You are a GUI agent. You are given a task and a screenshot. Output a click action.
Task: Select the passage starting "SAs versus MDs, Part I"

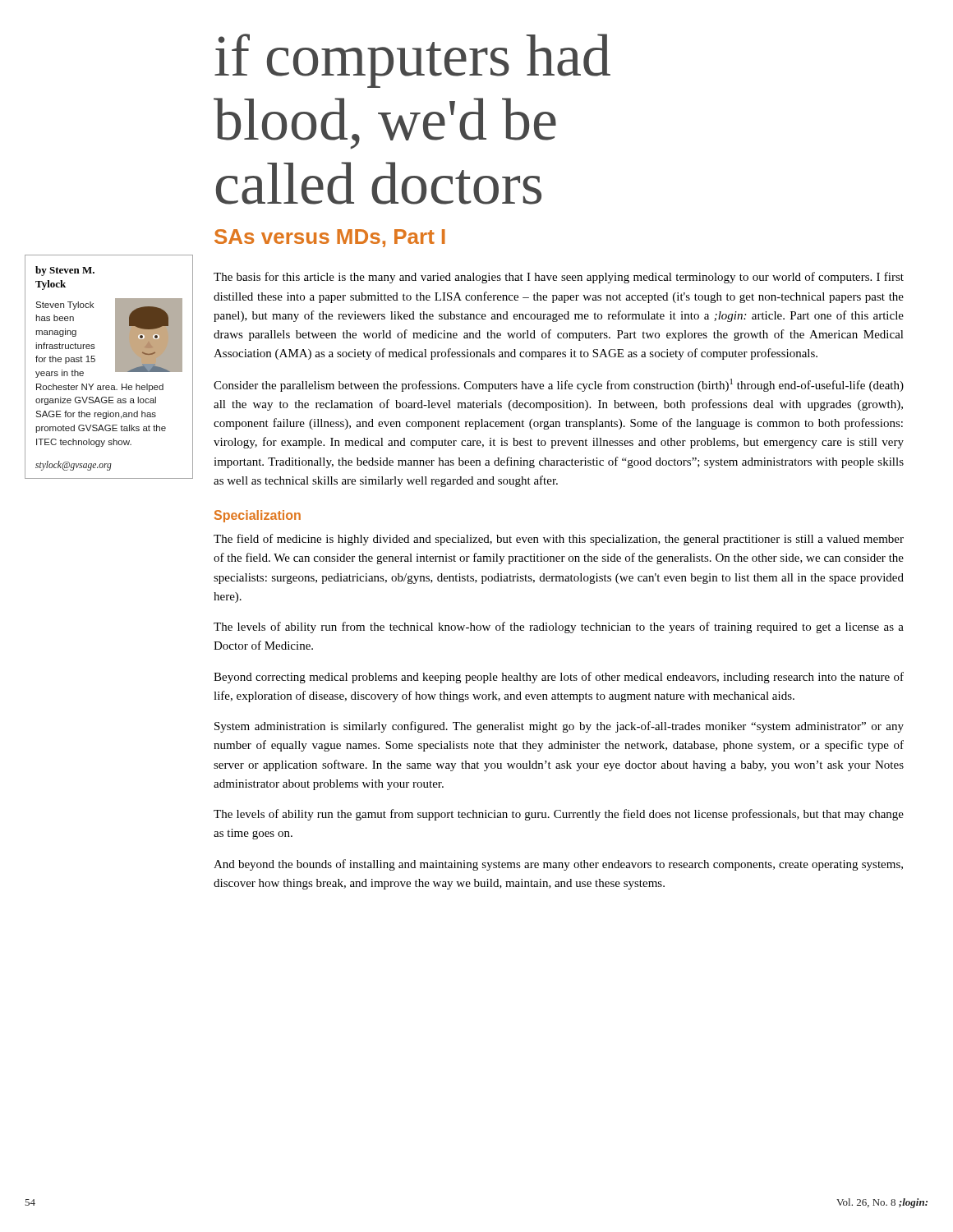(x=330, y=238)
